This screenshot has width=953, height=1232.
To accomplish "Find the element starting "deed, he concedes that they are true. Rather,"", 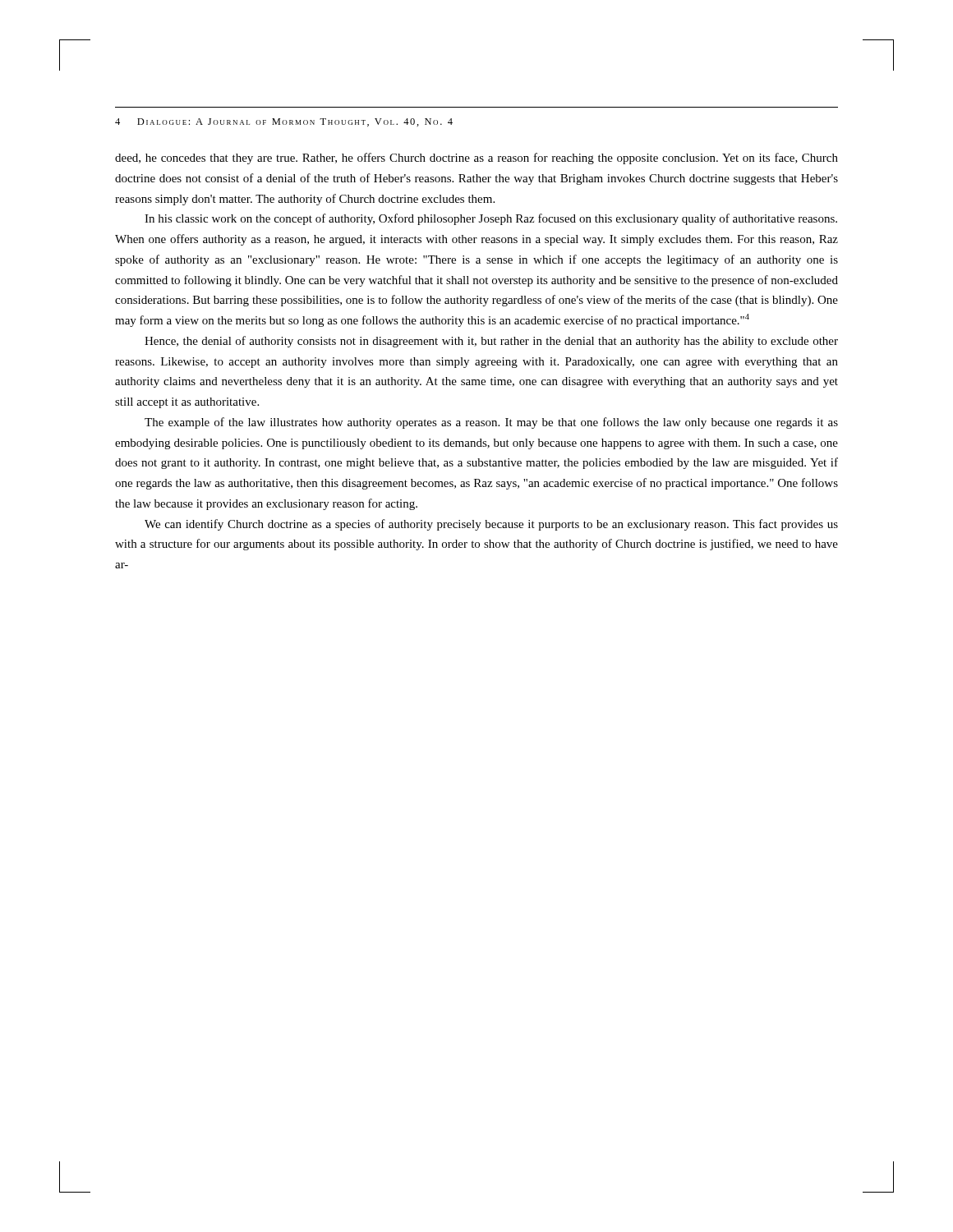I will click(476, 361).
